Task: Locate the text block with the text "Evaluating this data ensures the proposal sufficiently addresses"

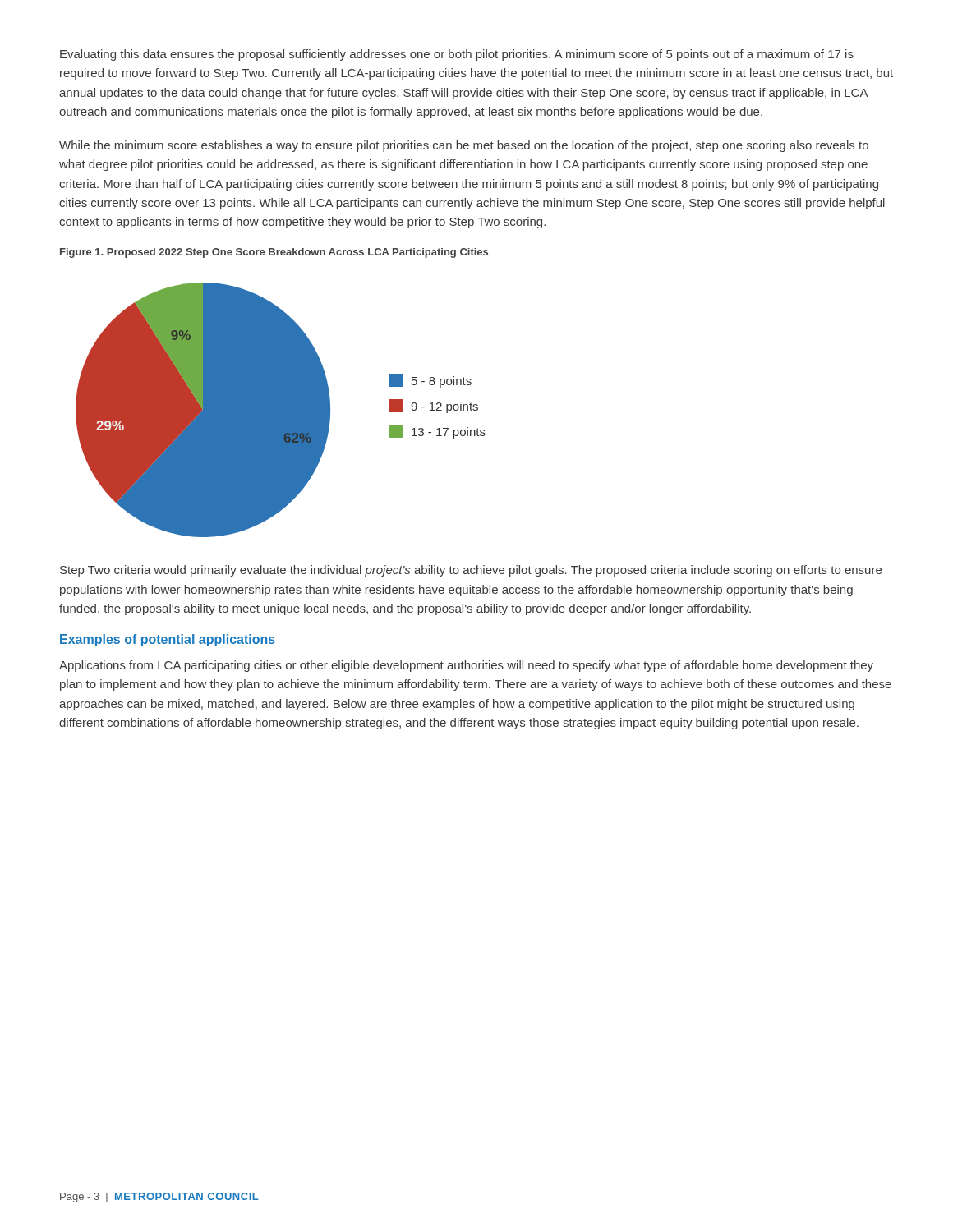Action: (476, 82)
